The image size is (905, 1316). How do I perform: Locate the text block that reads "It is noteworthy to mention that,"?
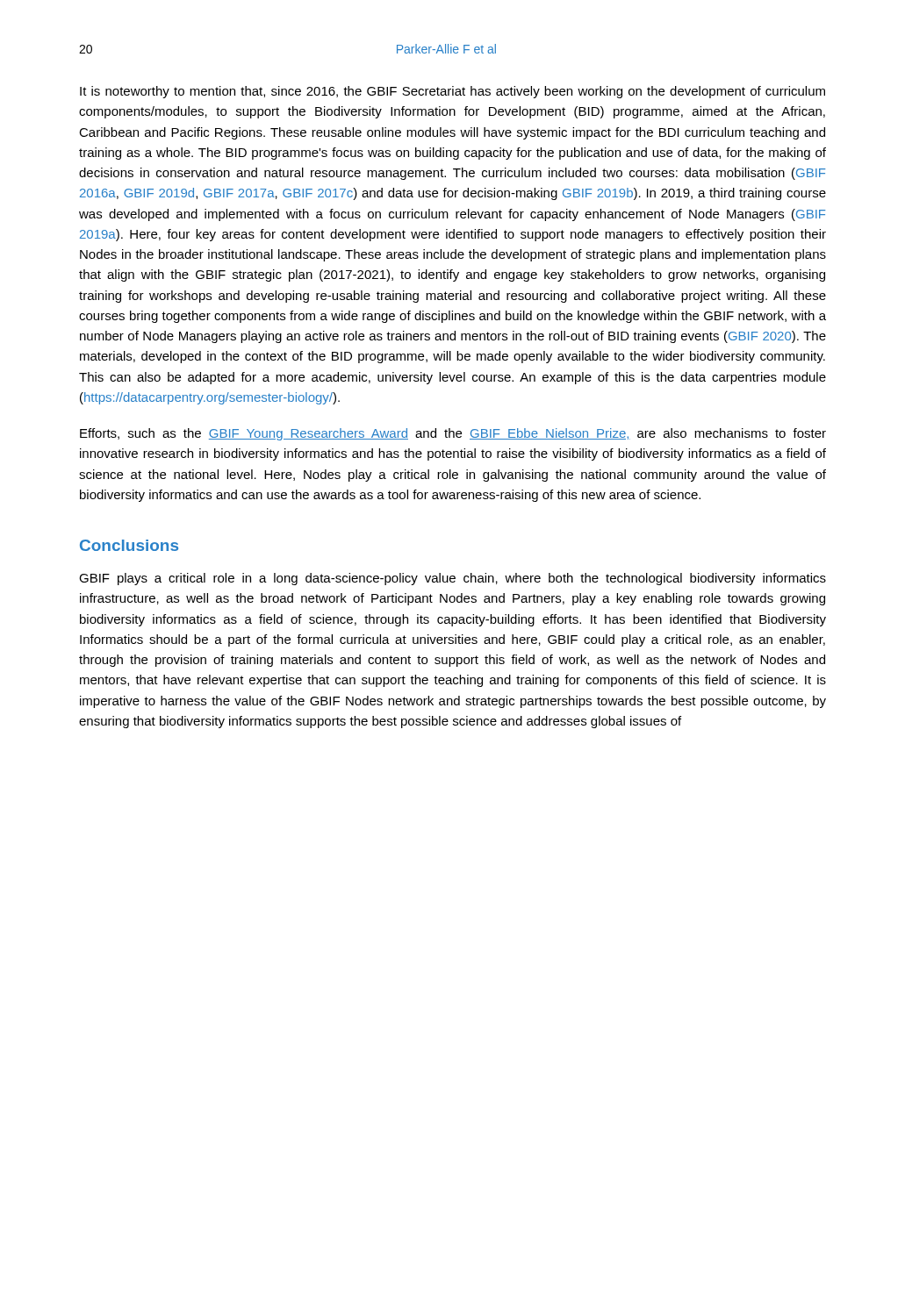(x=452, y=244)
